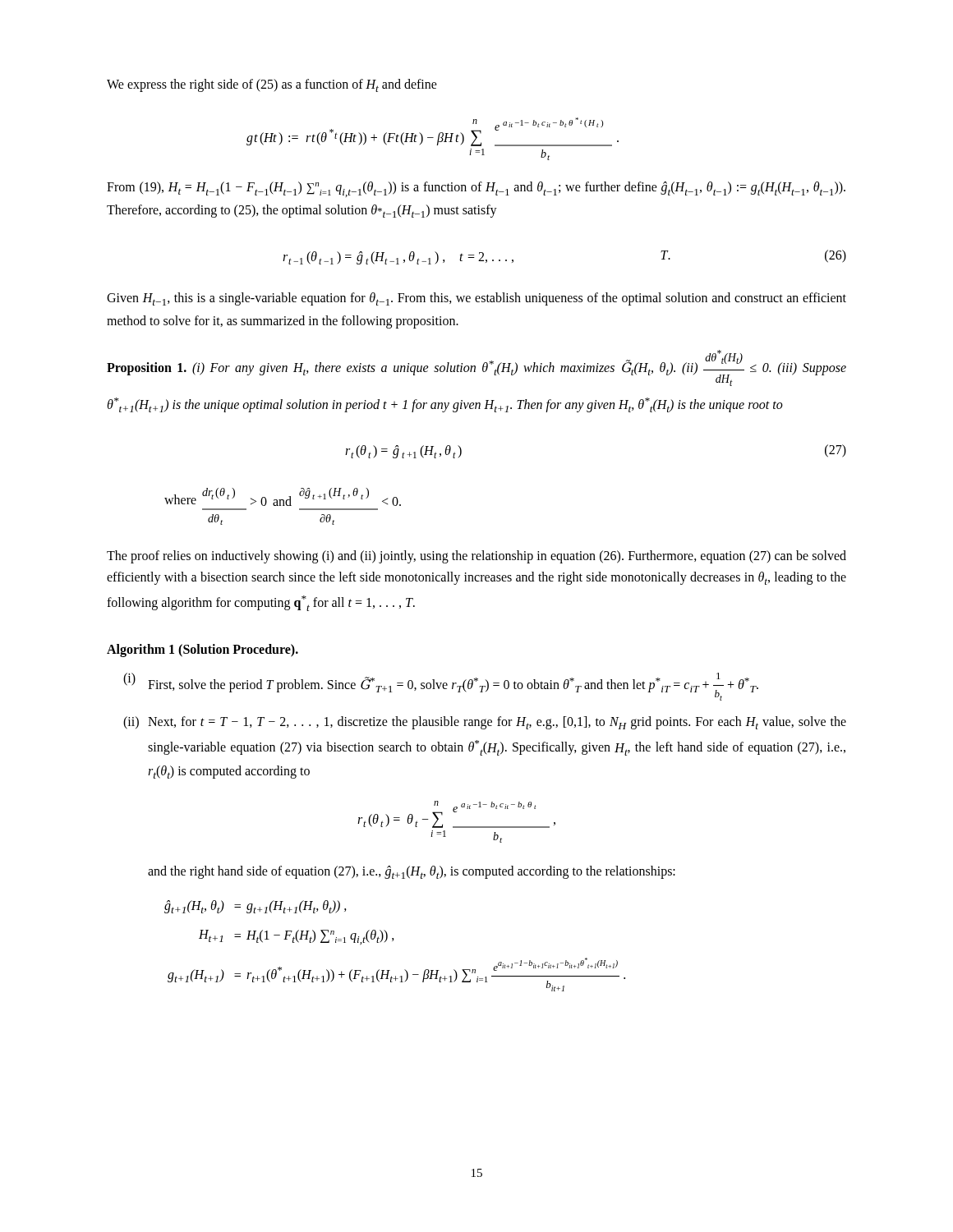This screenshot has height=1232, width=953.
Task: Select the text block starting "Proposition 1. (i) For"
Action: 476,381
